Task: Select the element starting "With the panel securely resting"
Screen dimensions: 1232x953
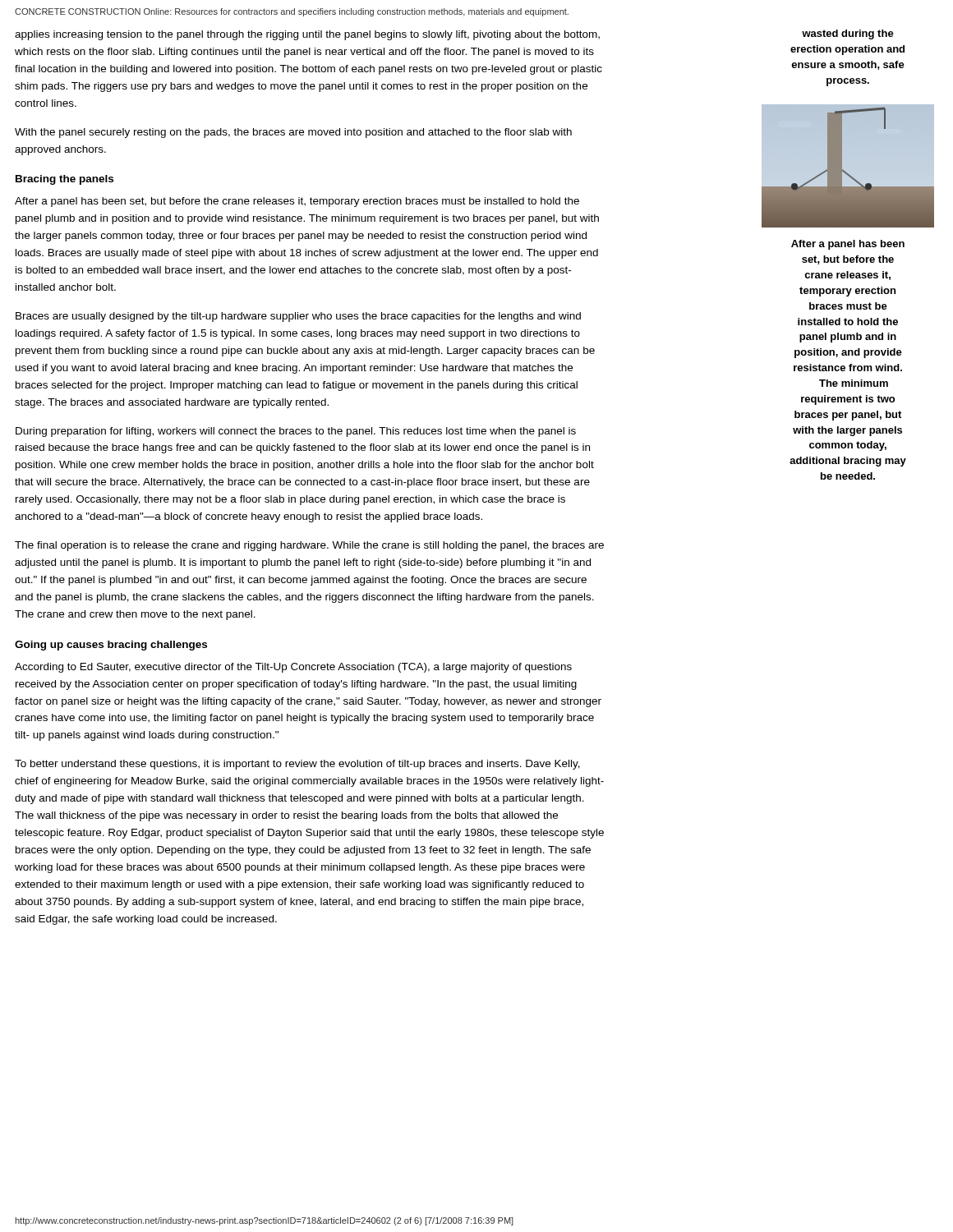Action: click(293, 140)
